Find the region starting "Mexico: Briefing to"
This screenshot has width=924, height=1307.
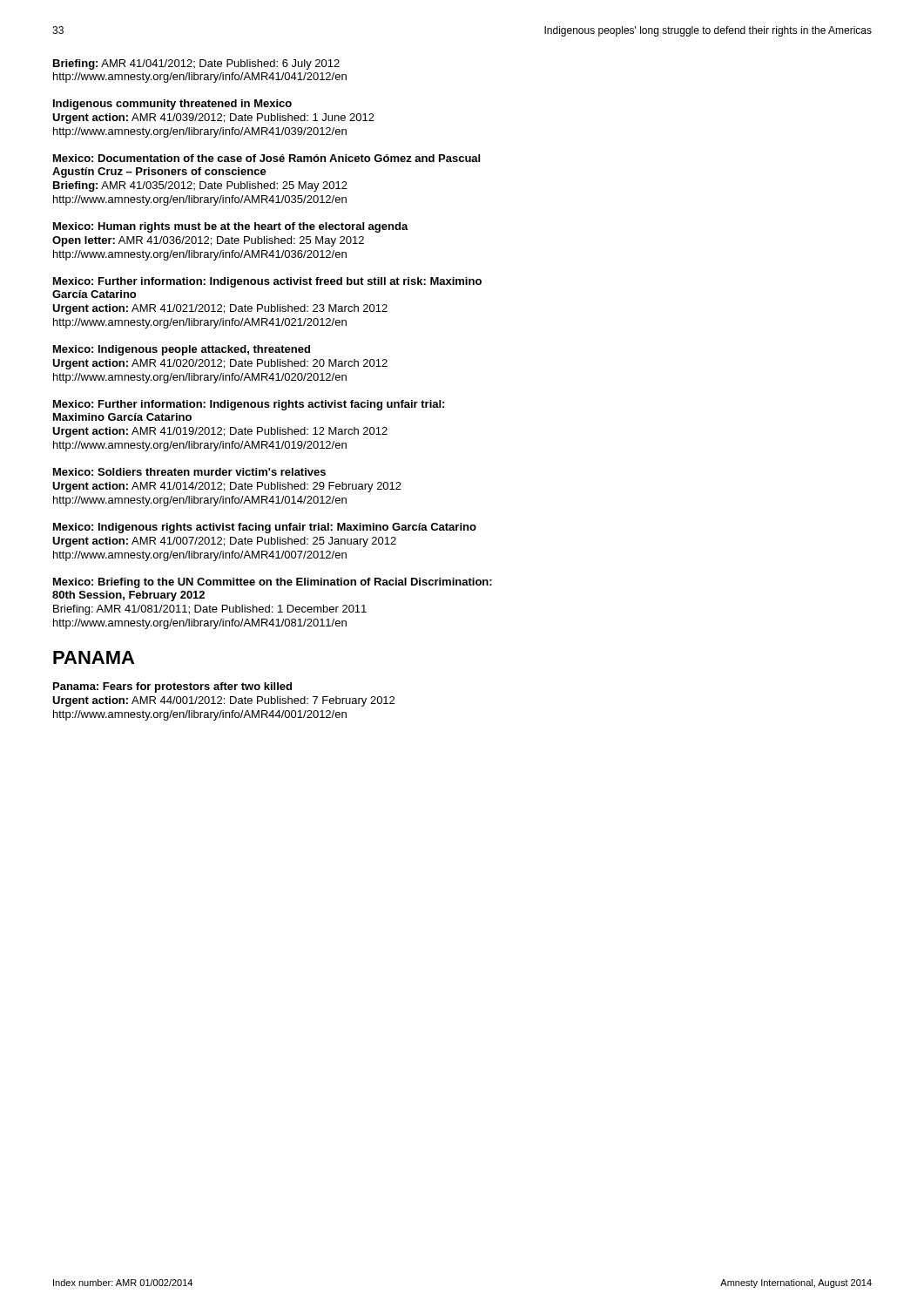pyautogui.click(x=273, y=583)
